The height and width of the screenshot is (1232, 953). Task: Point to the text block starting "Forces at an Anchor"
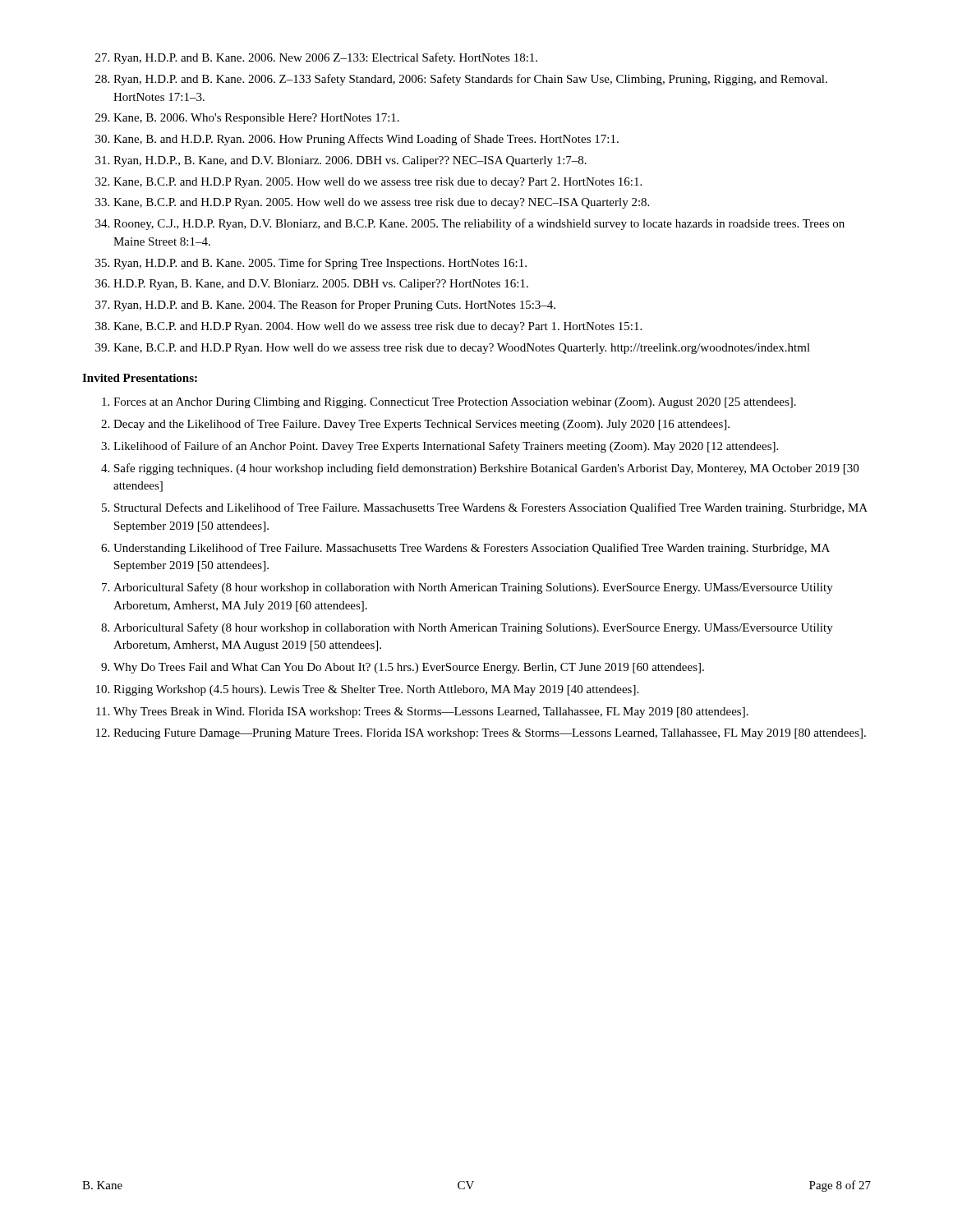point(455,402)
